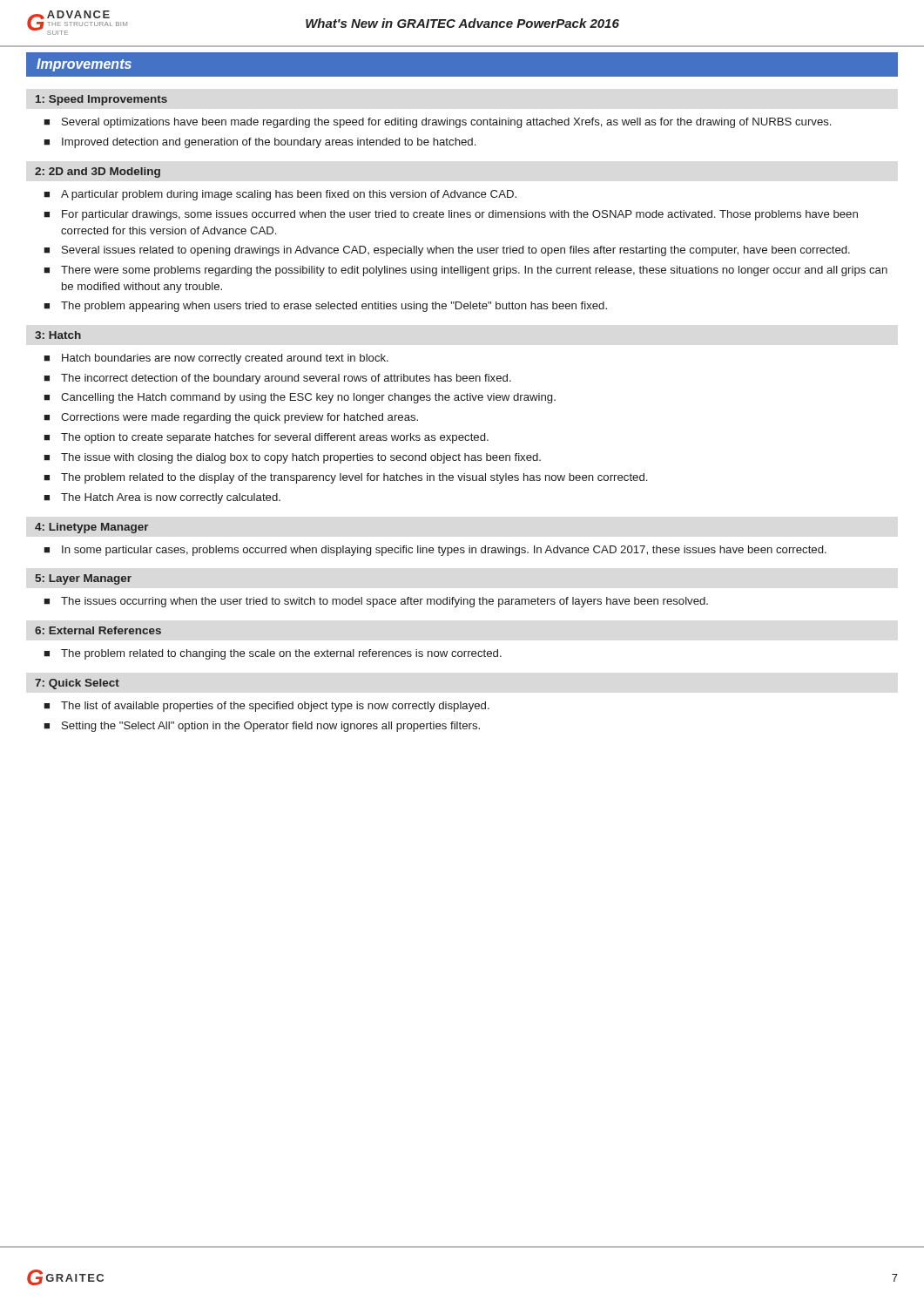Select the element starting "■ Hatch boundaries are now correctly created around"

coord(216,359)
